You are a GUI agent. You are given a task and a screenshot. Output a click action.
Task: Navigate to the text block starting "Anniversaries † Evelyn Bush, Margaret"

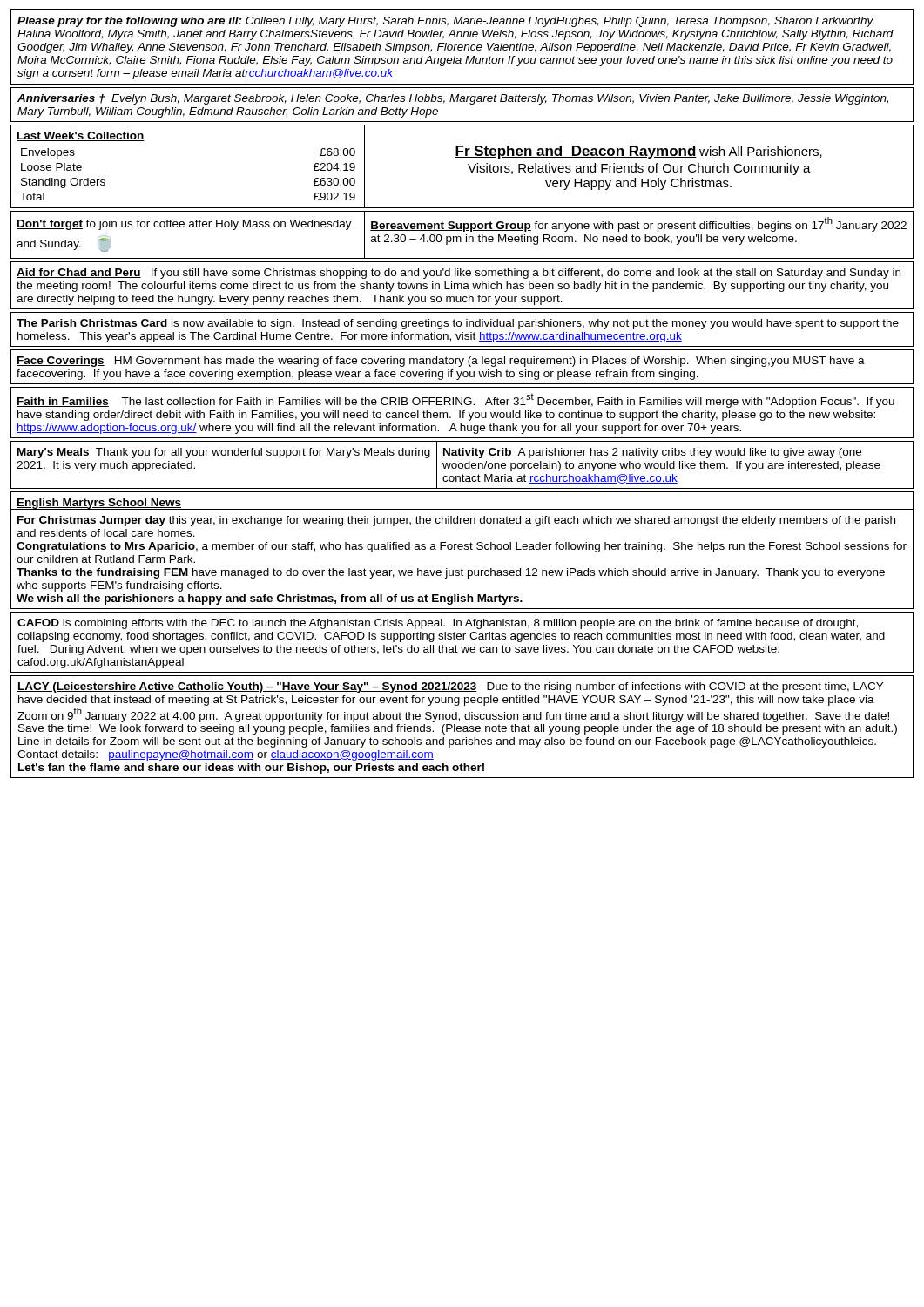coord(454,105)
